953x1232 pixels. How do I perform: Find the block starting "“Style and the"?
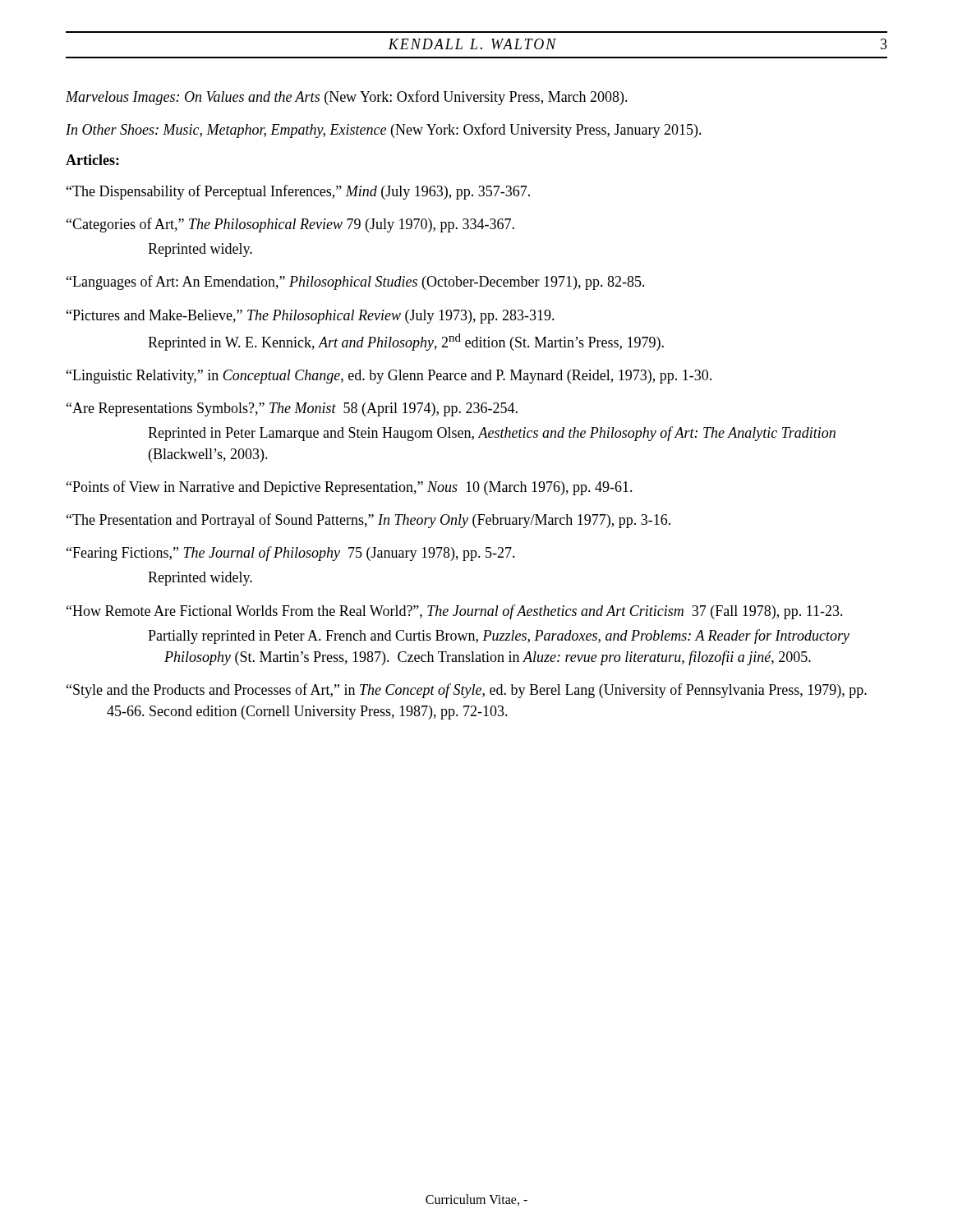click(467, 700)
